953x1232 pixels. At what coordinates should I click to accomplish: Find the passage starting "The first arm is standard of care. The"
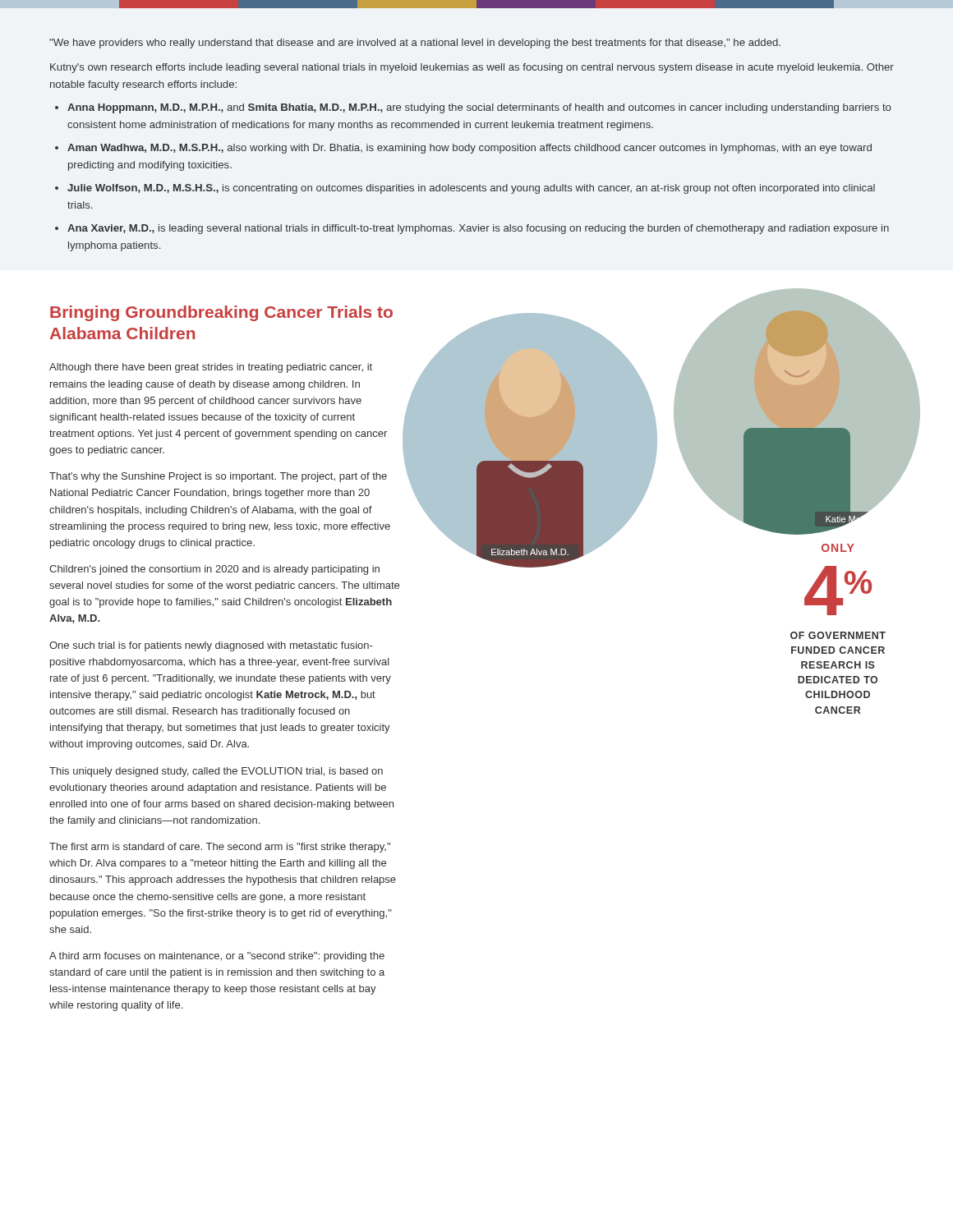223,888
